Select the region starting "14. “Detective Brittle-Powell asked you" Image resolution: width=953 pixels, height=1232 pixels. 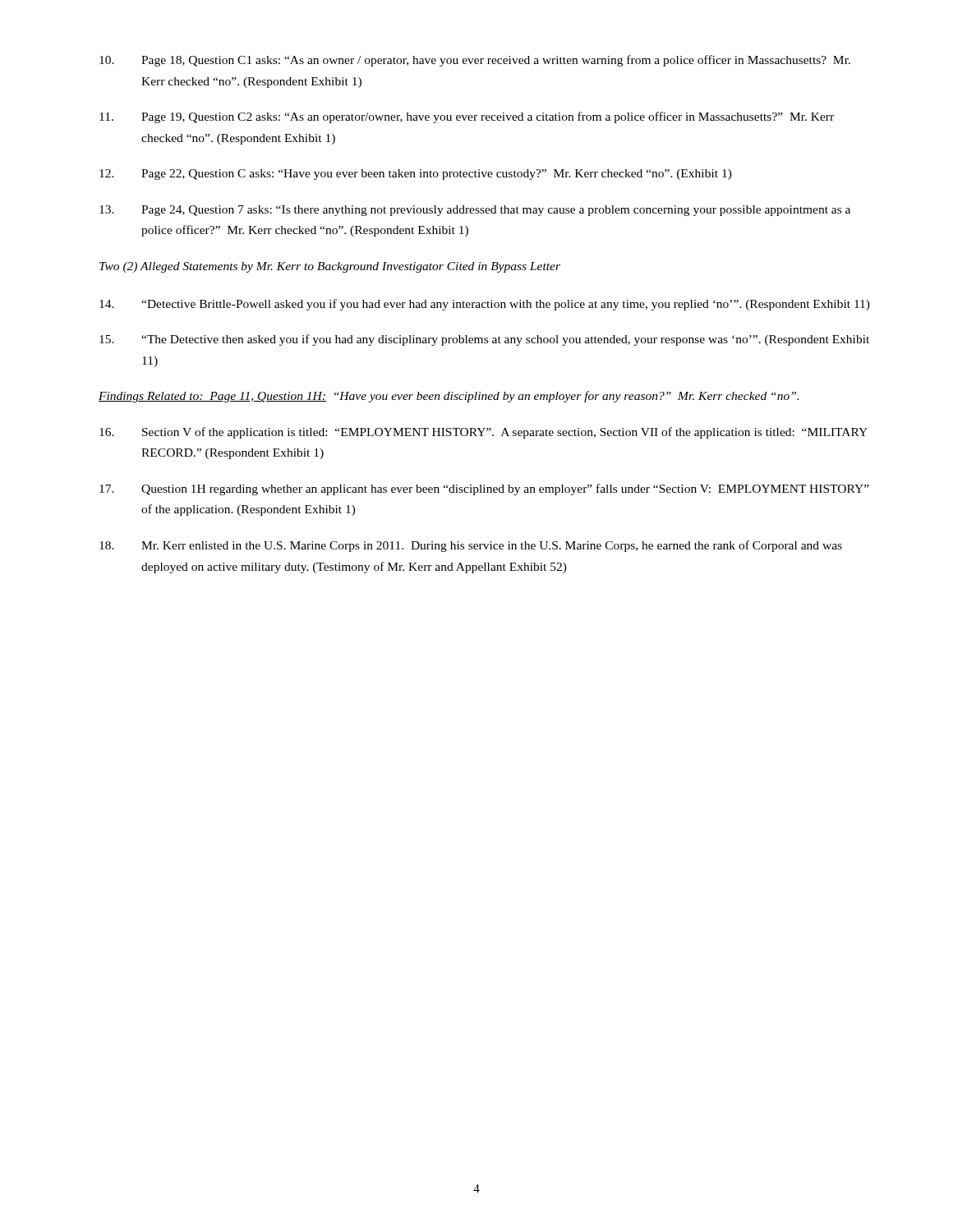[x=485, y=303]
